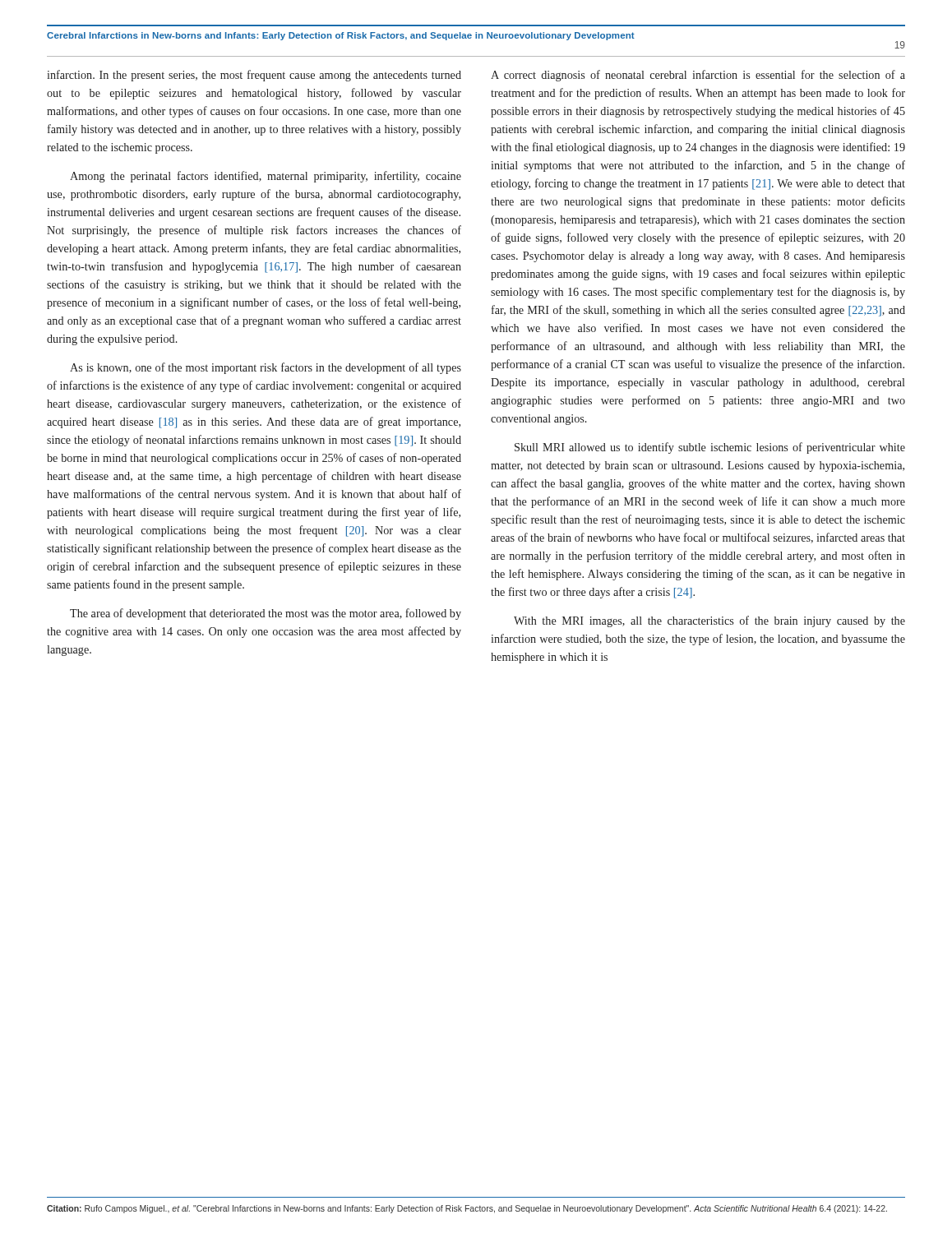Viewport: 952px width, 1233px height.
Task: Find the block on this page that starts "infarction. In the present series, the most"
Action: [254, 111]
